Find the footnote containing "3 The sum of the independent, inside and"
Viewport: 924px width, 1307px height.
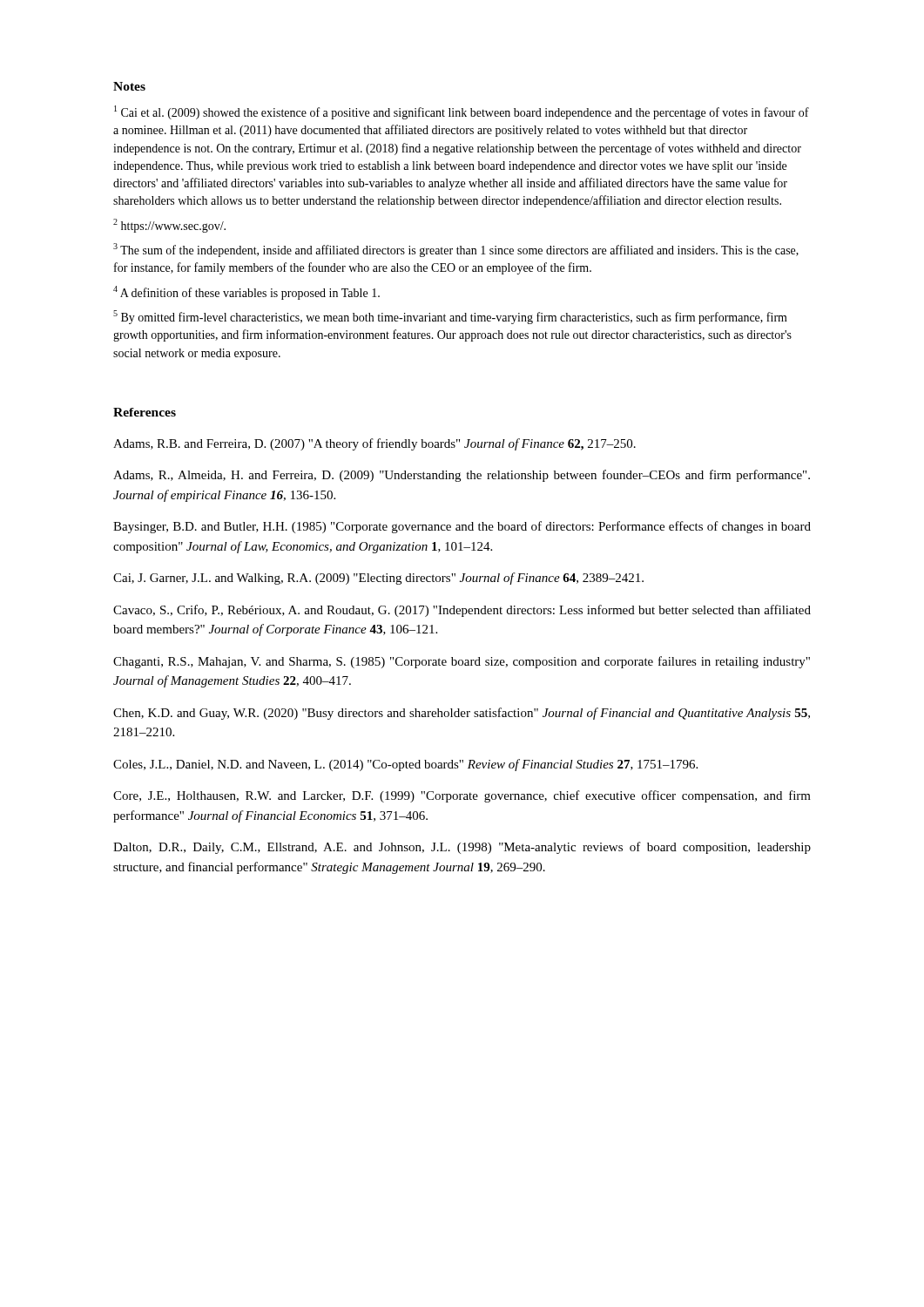(456, 259)
